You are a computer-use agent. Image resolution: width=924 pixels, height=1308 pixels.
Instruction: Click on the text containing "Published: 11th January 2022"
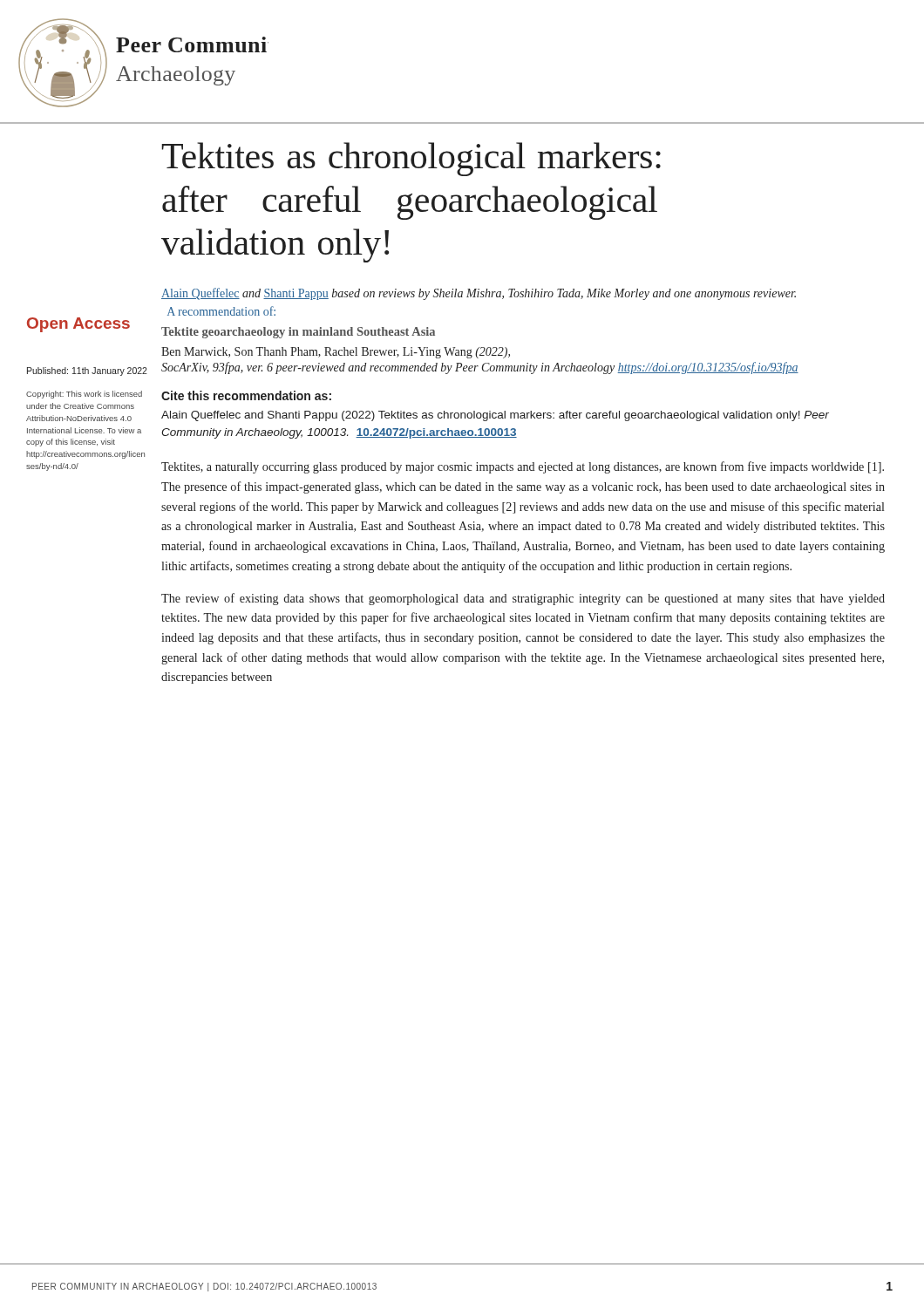(x=87, y=371)
